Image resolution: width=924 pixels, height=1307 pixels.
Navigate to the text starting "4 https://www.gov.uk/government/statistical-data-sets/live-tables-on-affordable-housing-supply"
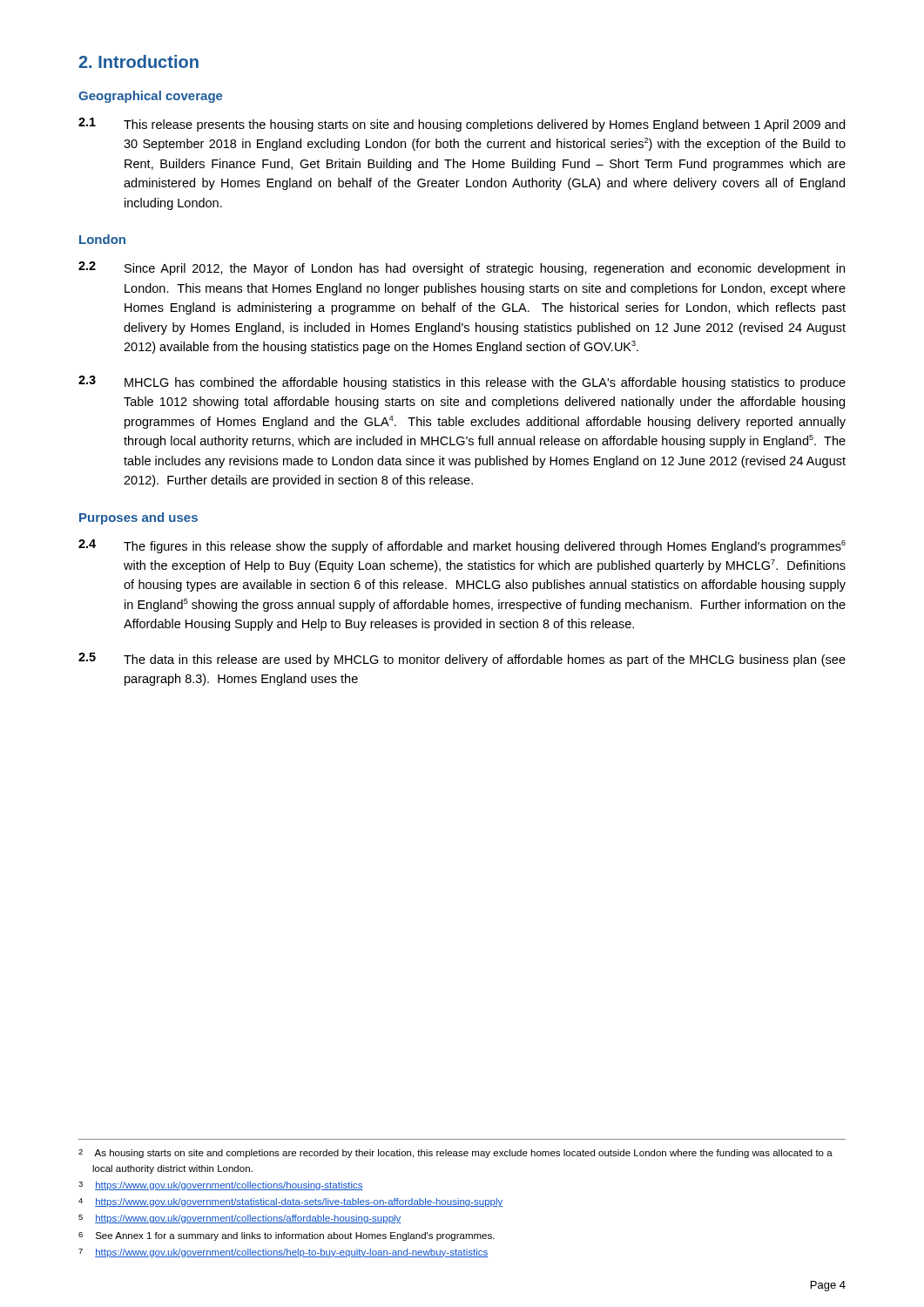click(x=462, y=1202)
